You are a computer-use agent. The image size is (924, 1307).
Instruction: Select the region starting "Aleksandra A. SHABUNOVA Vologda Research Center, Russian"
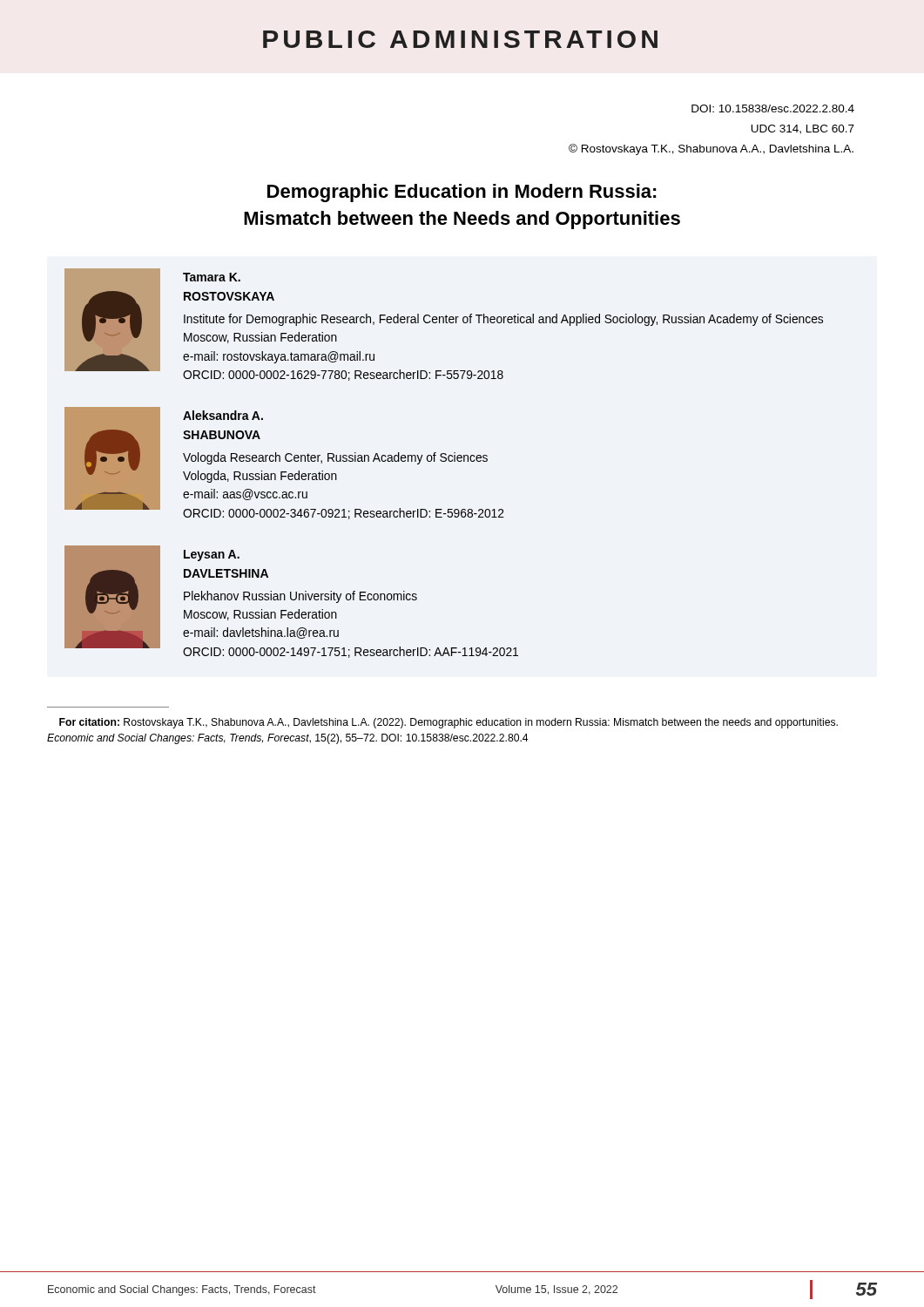click(223, 415)
